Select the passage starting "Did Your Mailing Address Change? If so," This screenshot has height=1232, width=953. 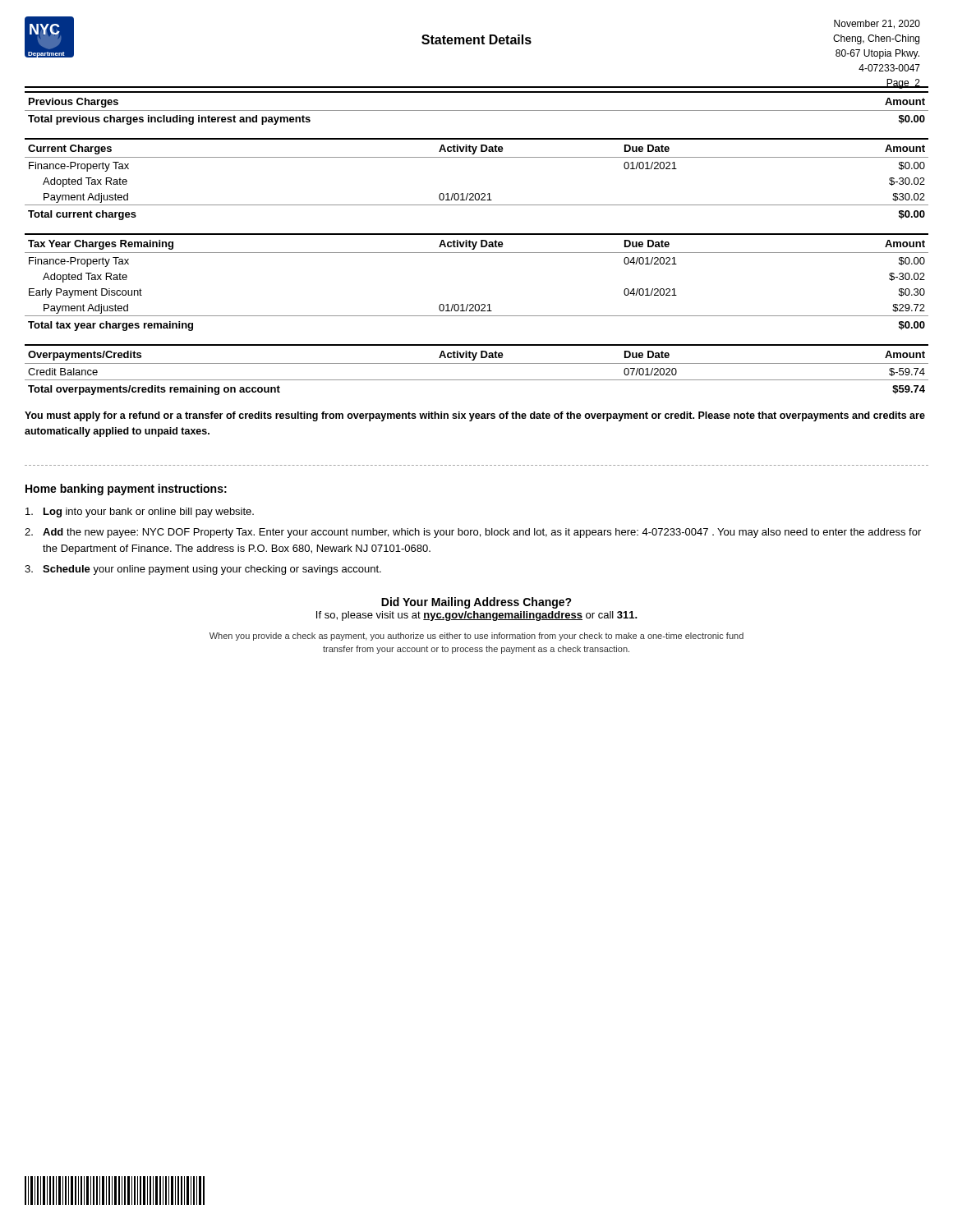(476, 608)
